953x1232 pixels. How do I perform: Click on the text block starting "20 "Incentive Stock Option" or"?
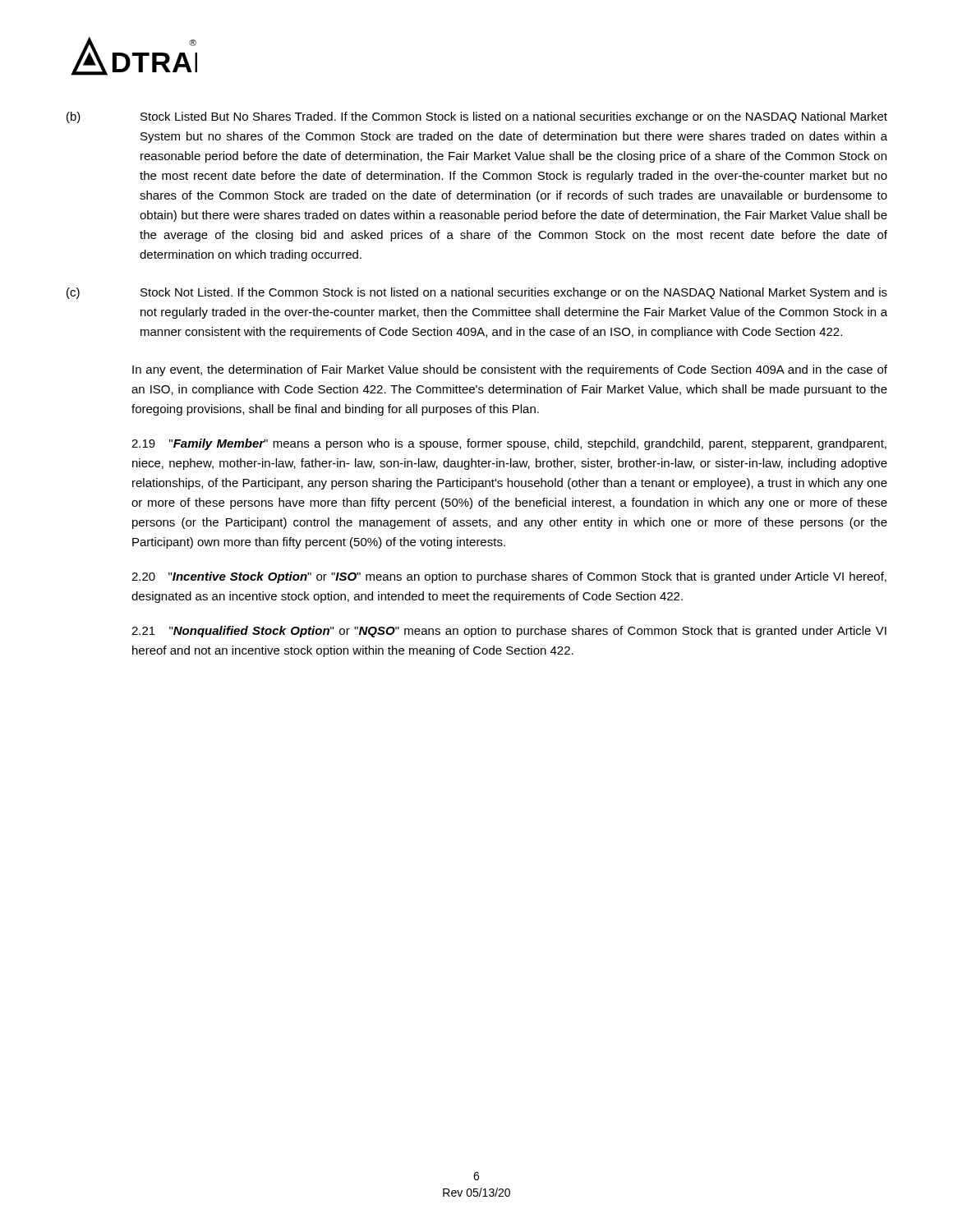tap(509, 586)
